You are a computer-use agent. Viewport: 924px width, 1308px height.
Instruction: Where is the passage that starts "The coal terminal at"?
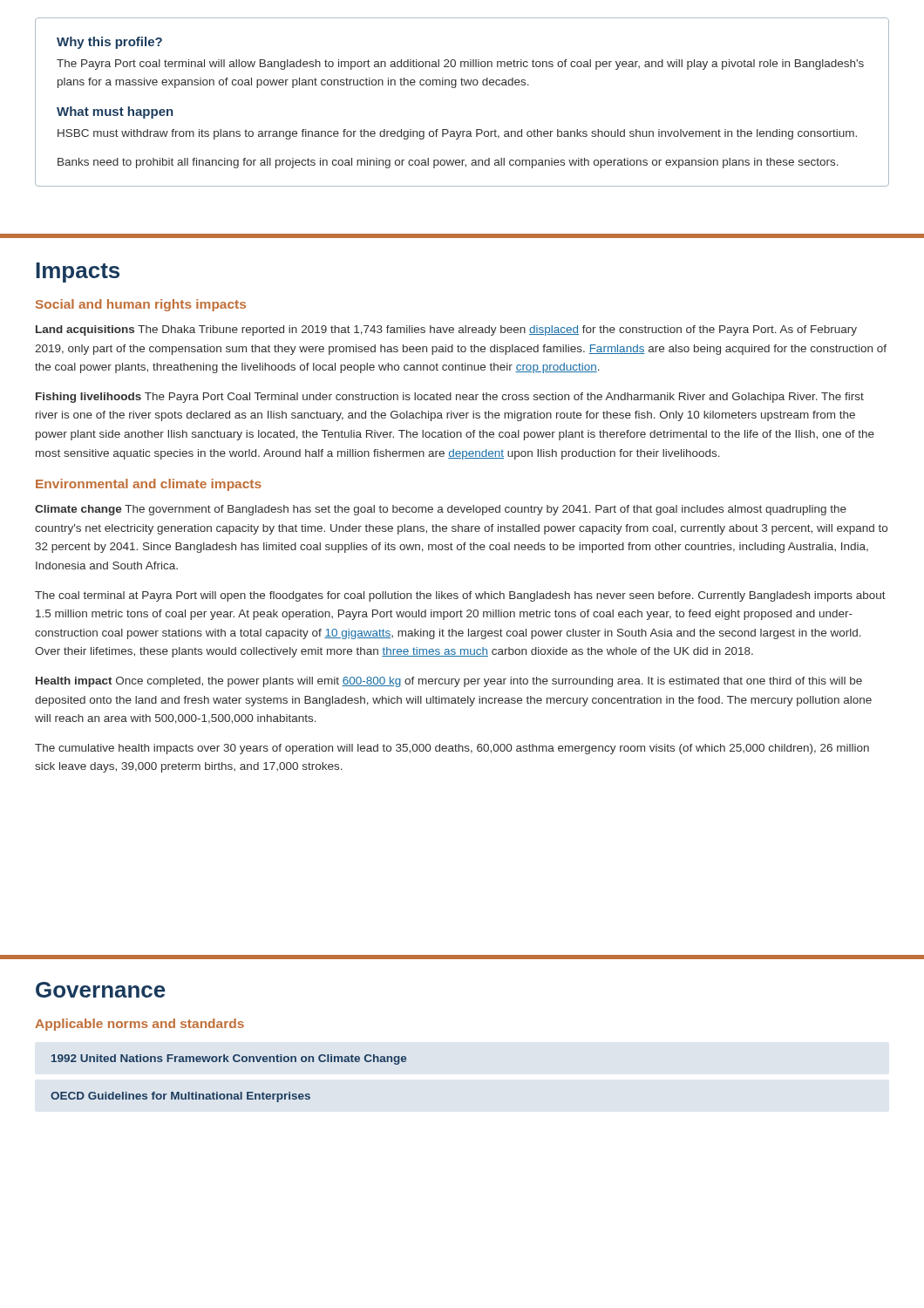coord(460,623)
